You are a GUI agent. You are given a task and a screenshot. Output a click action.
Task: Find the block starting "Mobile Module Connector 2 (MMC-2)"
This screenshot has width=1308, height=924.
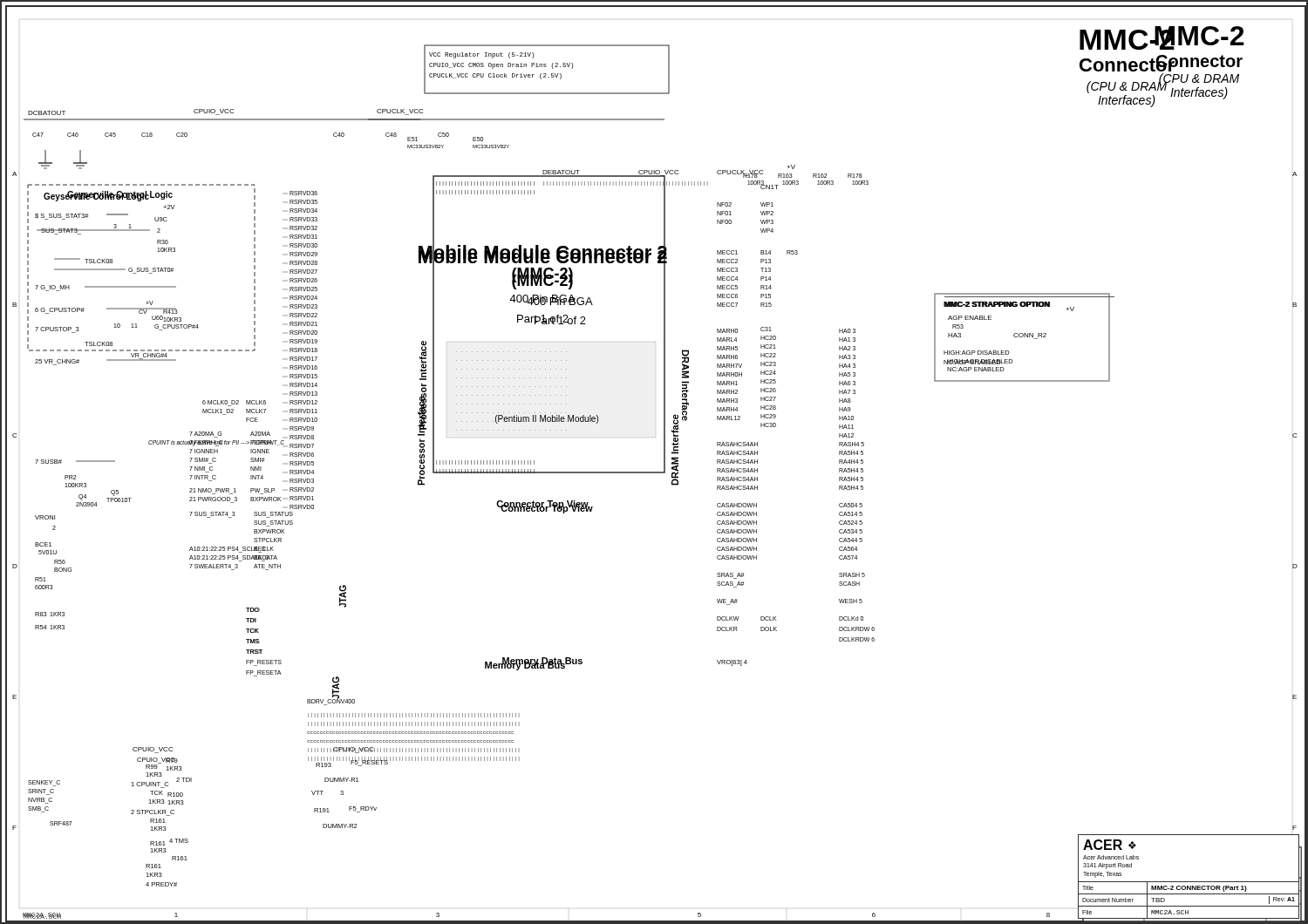(542, 268)
